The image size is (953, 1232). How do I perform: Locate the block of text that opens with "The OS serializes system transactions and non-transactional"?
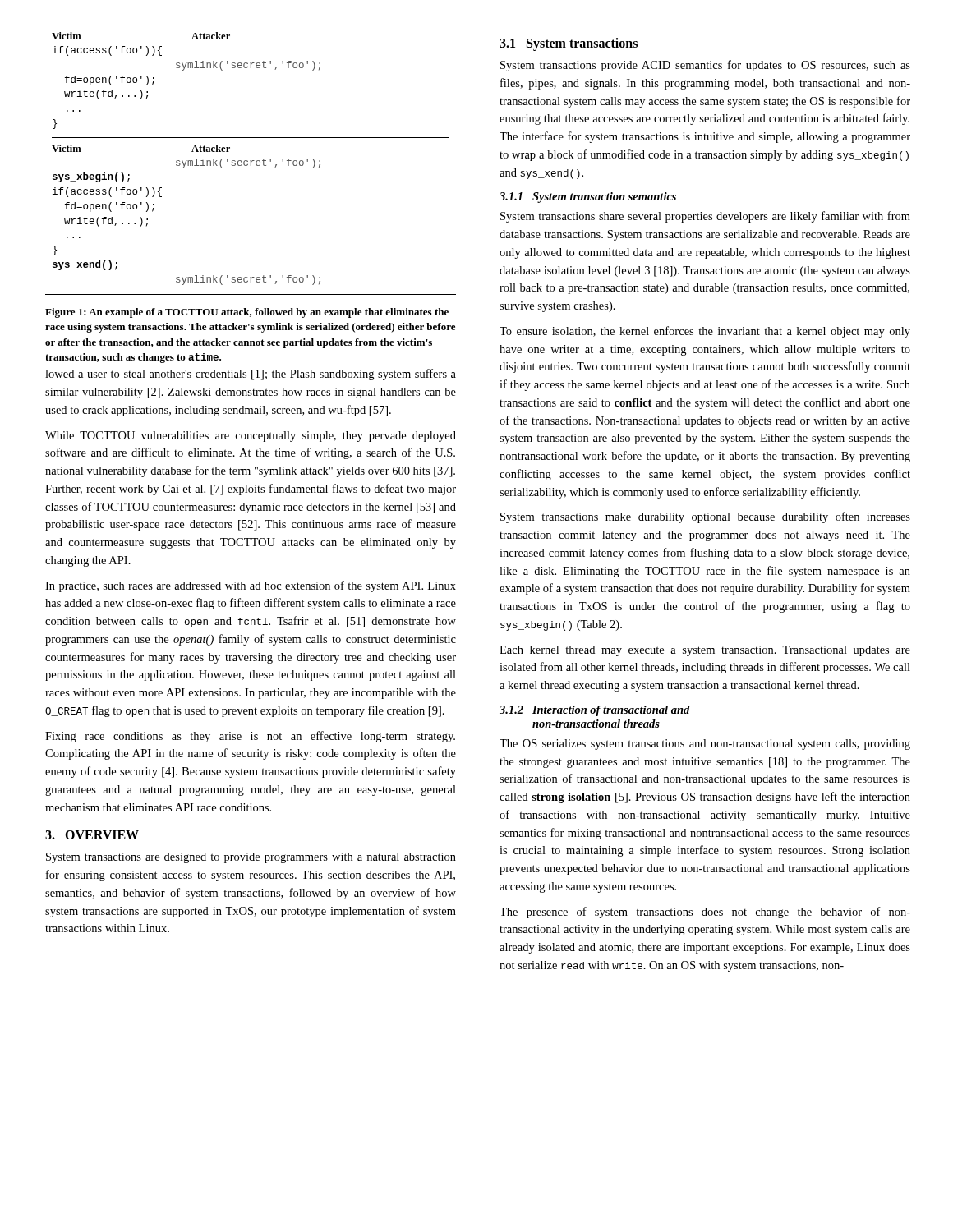coord(705,815)
